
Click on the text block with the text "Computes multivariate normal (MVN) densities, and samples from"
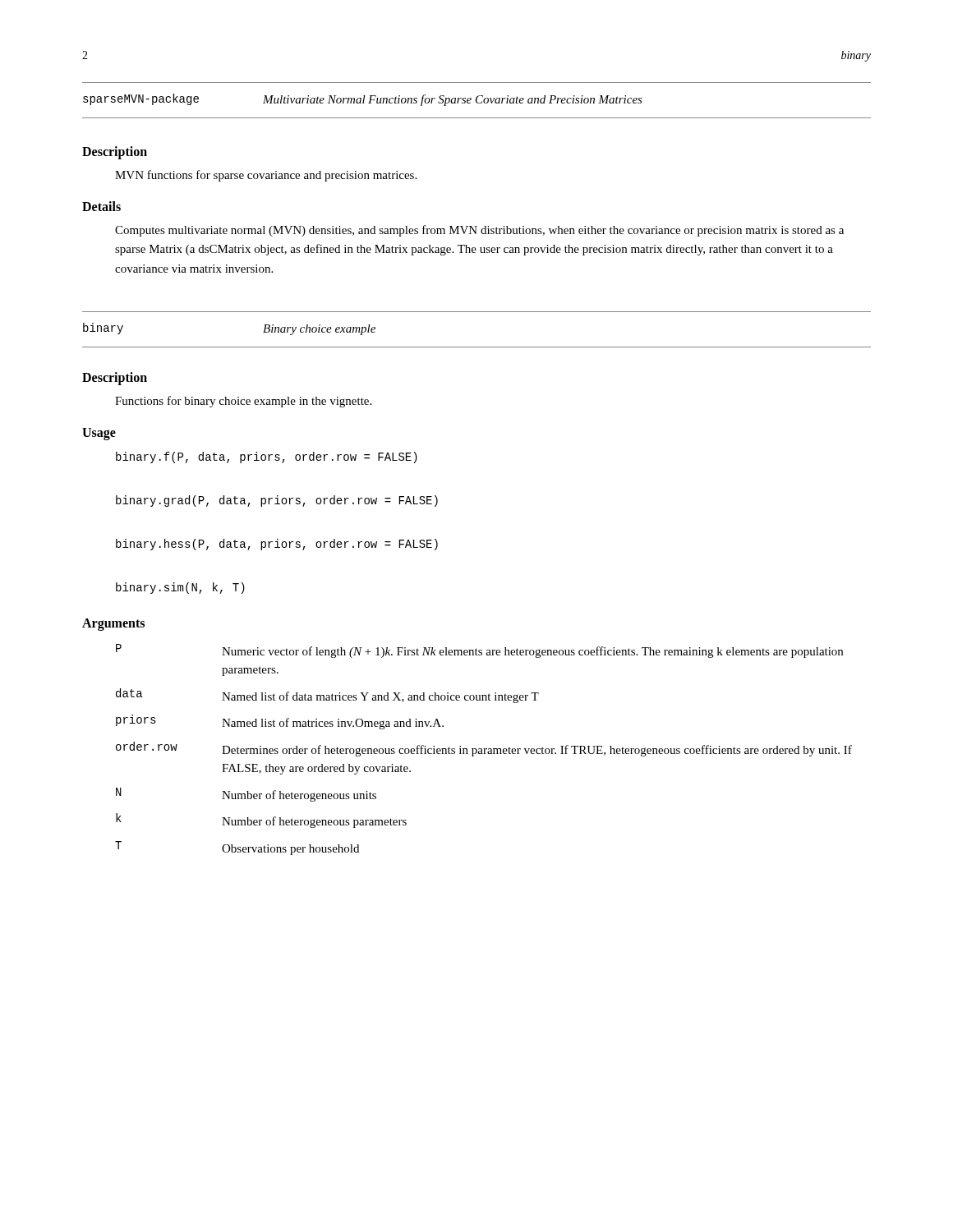tap(480, 249)
